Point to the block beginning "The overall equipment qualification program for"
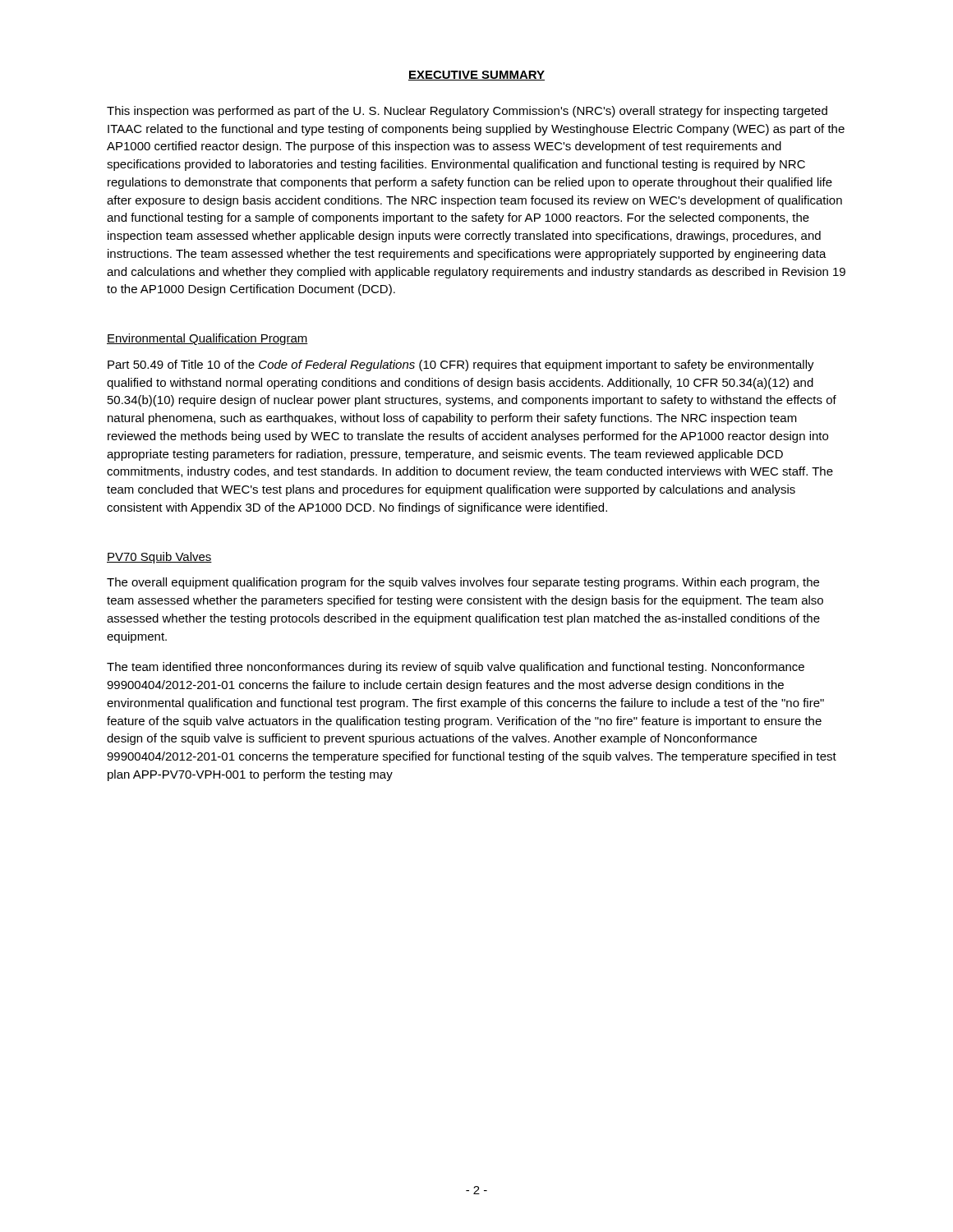 coord(465,609)
